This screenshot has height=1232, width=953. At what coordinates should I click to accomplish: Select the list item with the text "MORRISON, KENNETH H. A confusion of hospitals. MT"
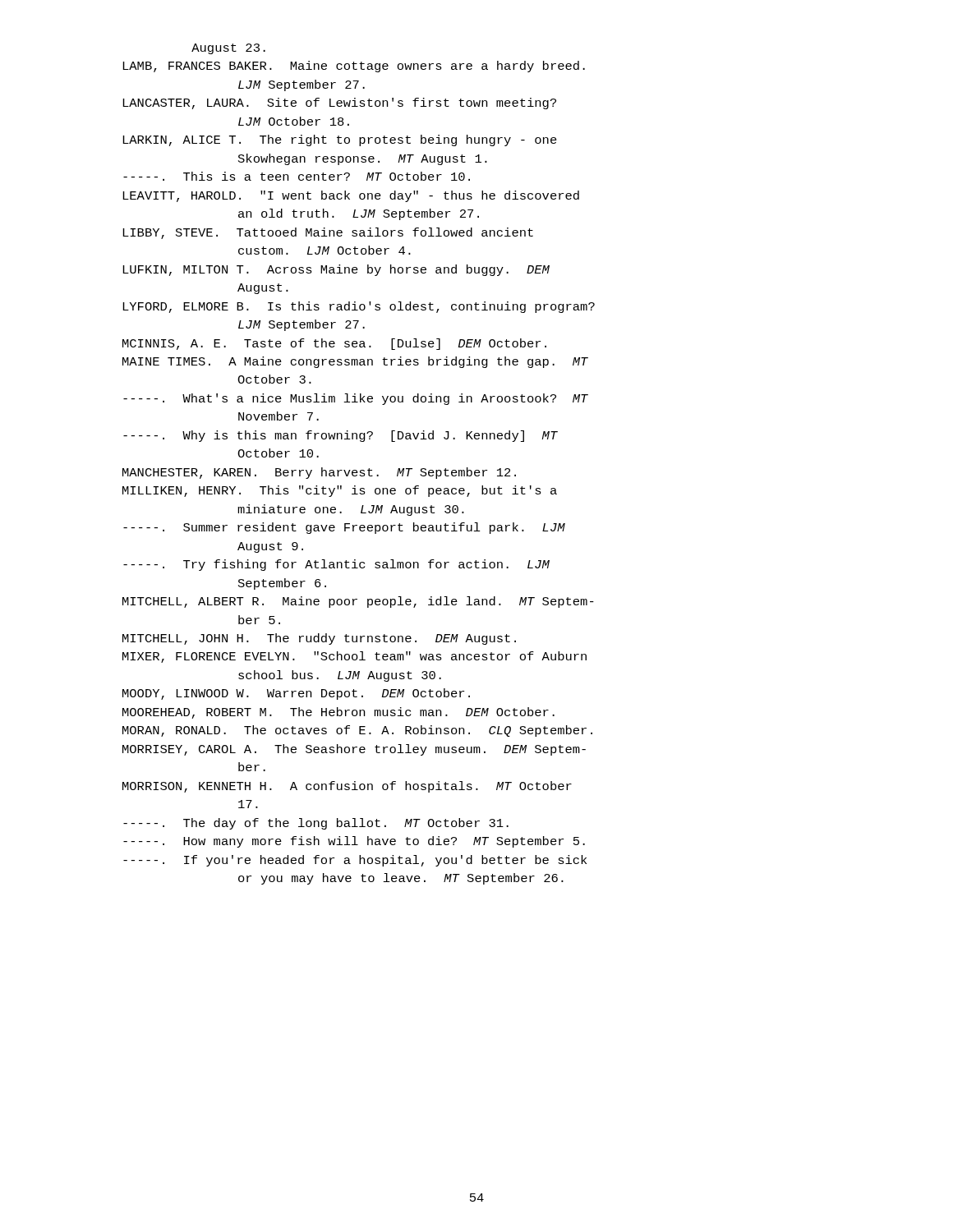347,796
